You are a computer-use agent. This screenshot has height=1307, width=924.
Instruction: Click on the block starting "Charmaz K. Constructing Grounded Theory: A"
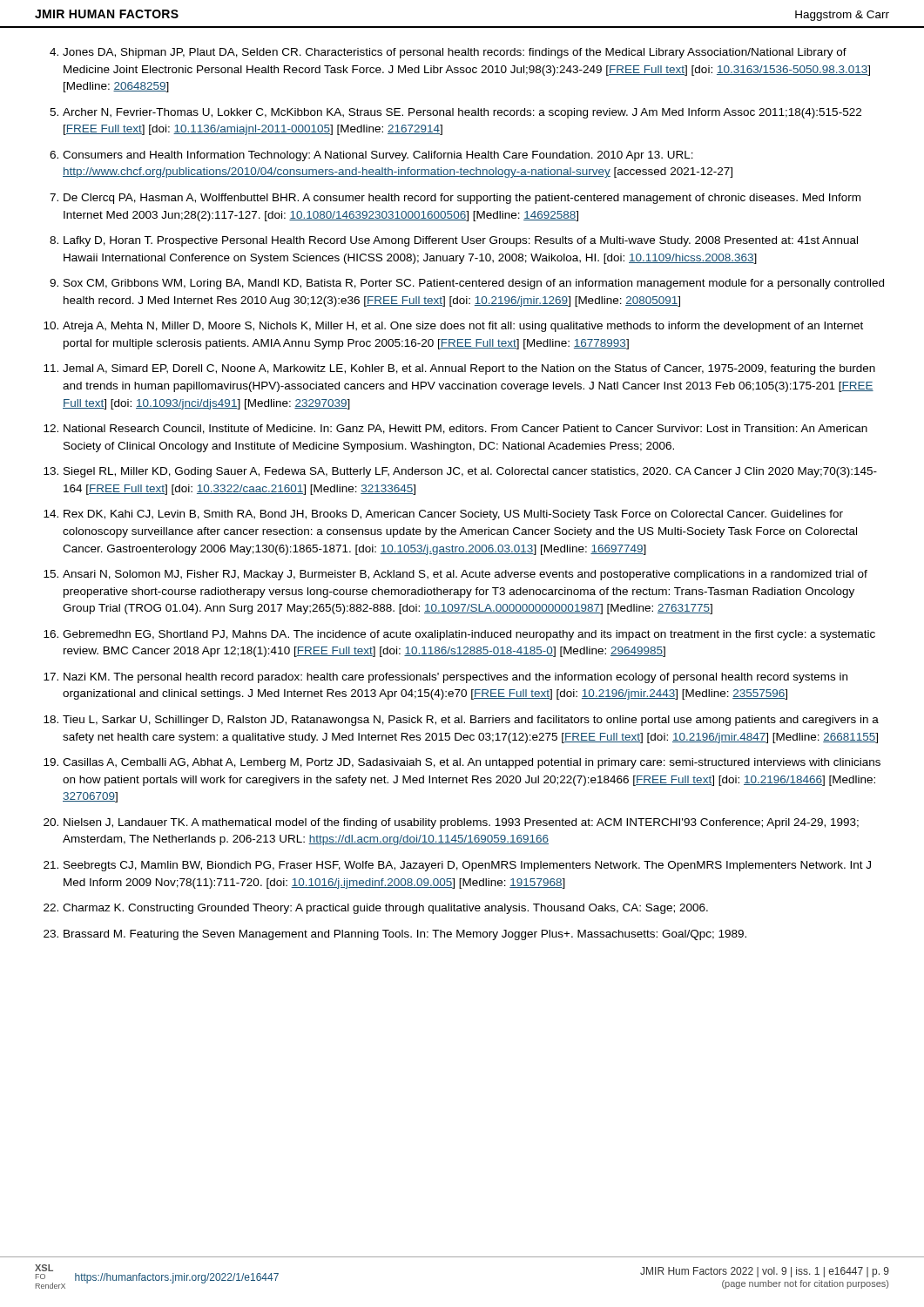point(386,908)
